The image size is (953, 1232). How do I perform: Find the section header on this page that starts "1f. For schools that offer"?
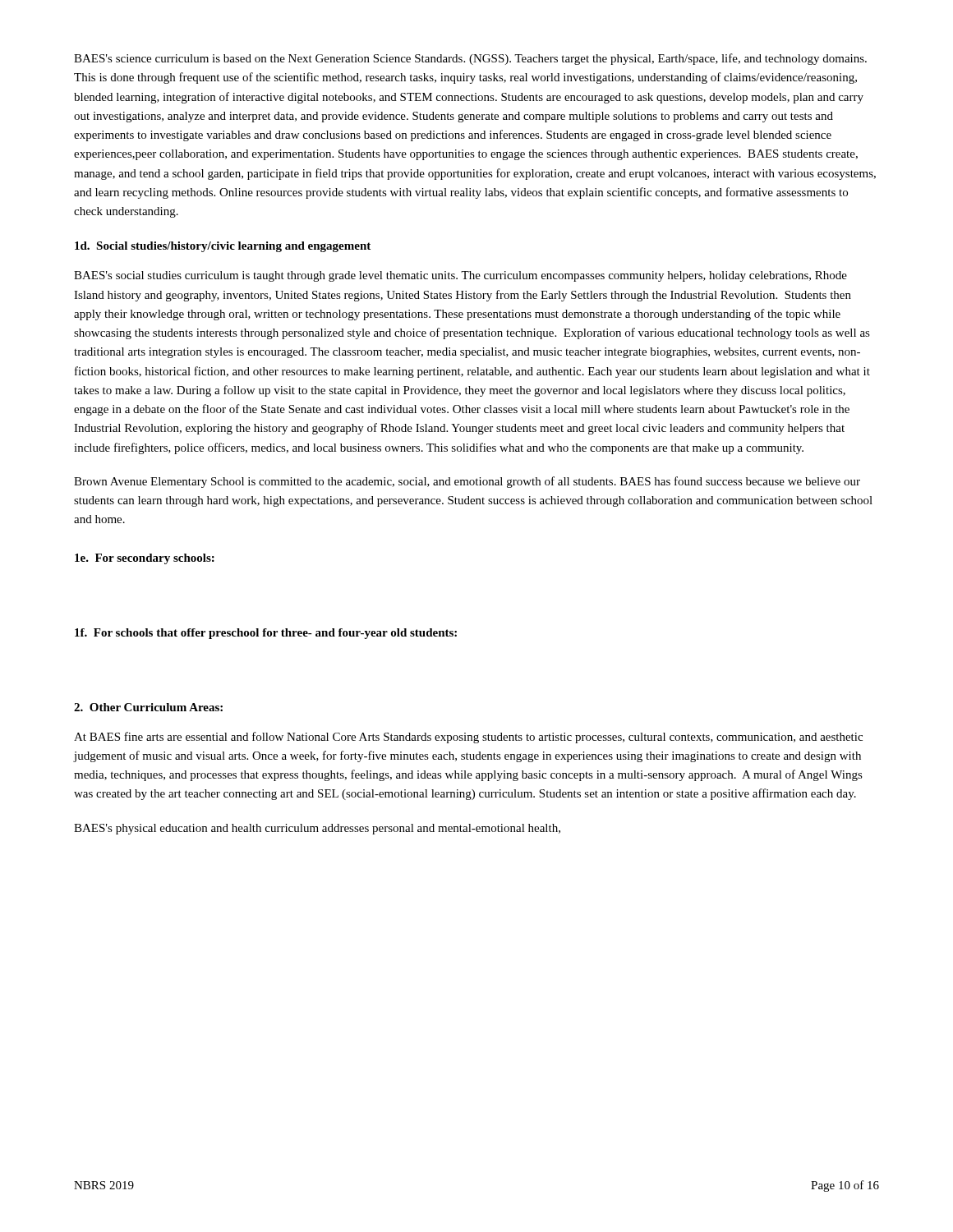(x=266, y=632)
